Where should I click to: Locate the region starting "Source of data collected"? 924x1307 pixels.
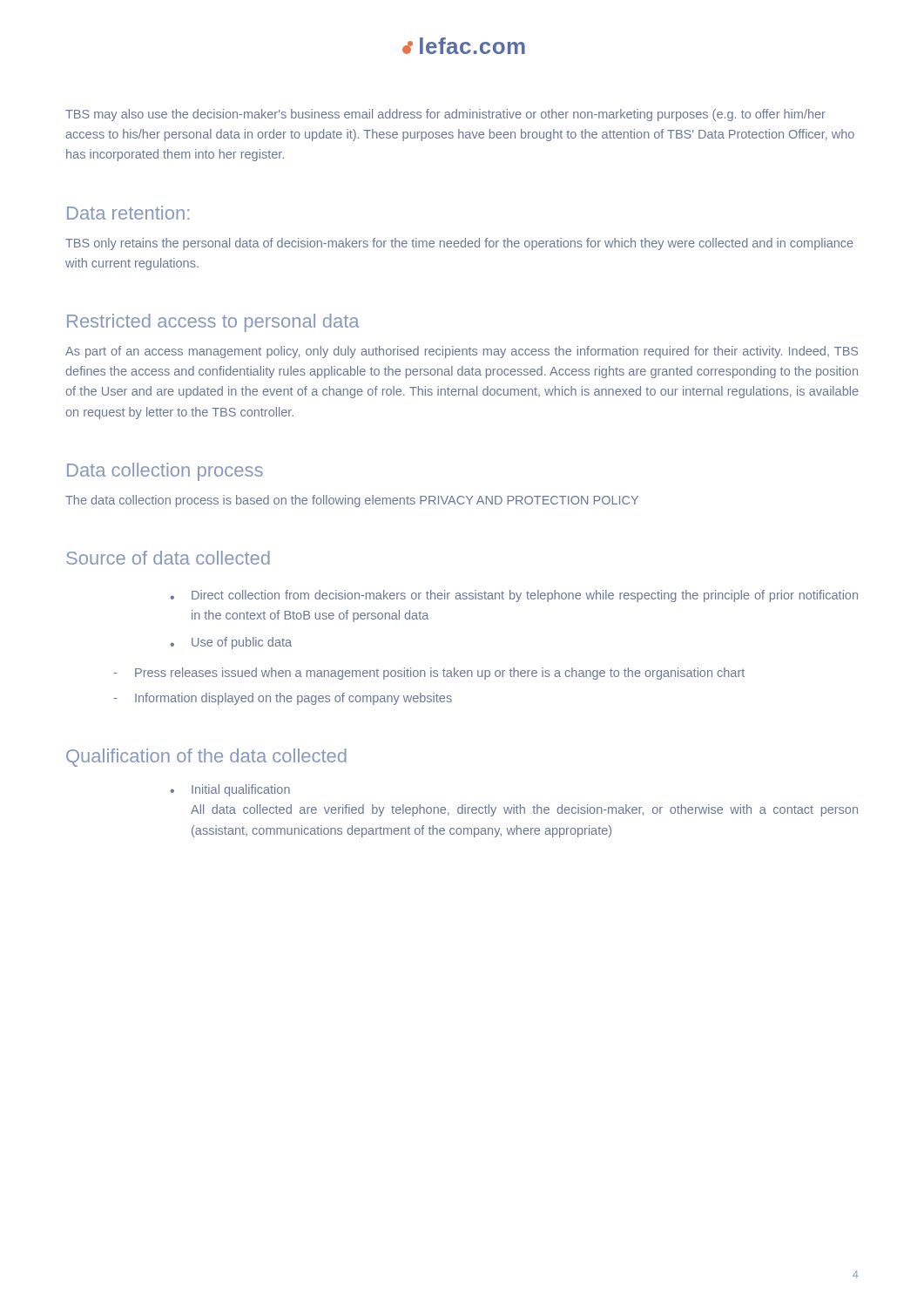pyautogui.click(x=168, y=558)
